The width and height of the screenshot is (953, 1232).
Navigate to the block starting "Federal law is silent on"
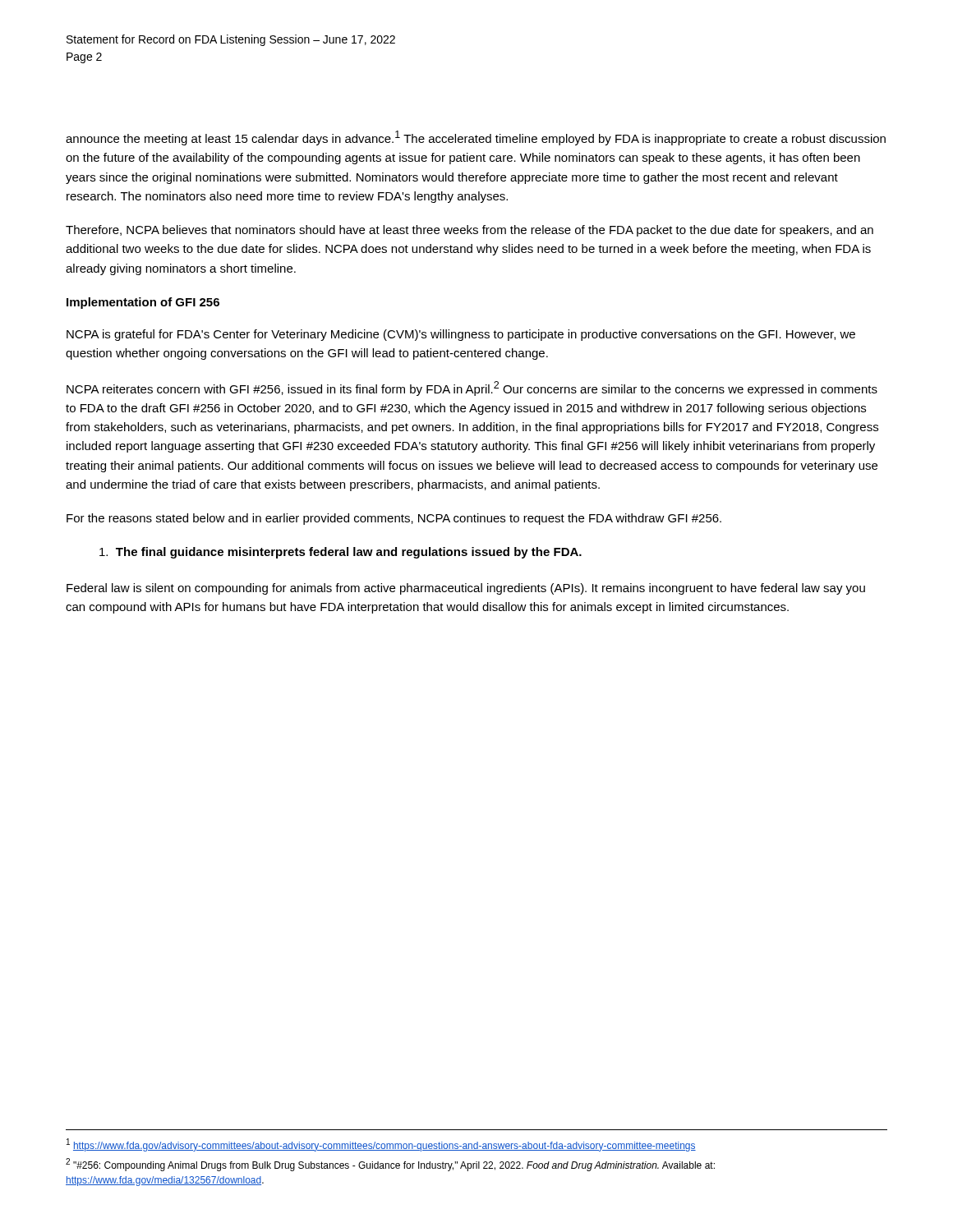tap(466, 597)
